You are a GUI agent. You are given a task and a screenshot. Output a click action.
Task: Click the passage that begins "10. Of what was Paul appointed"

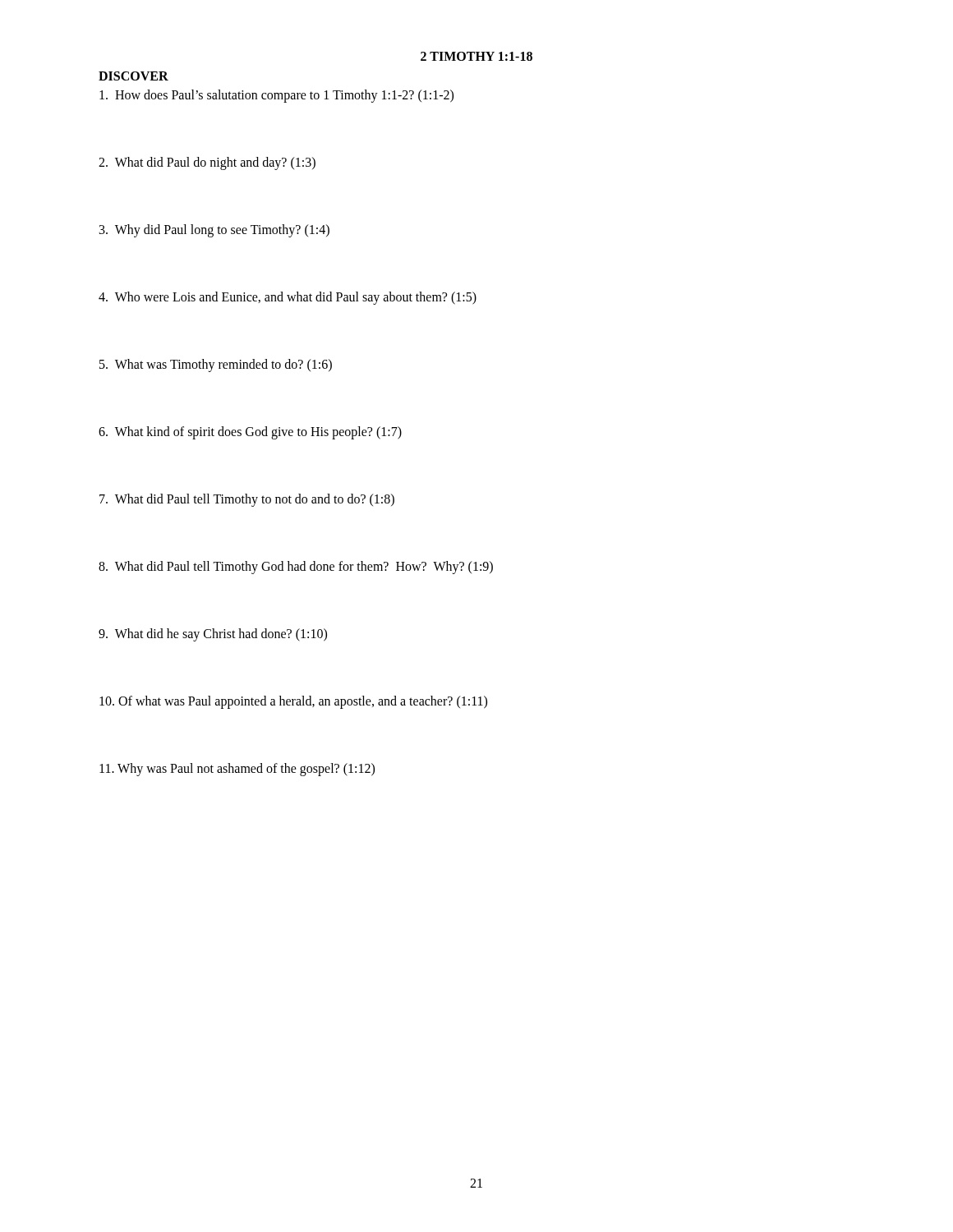tap(293, 701)
